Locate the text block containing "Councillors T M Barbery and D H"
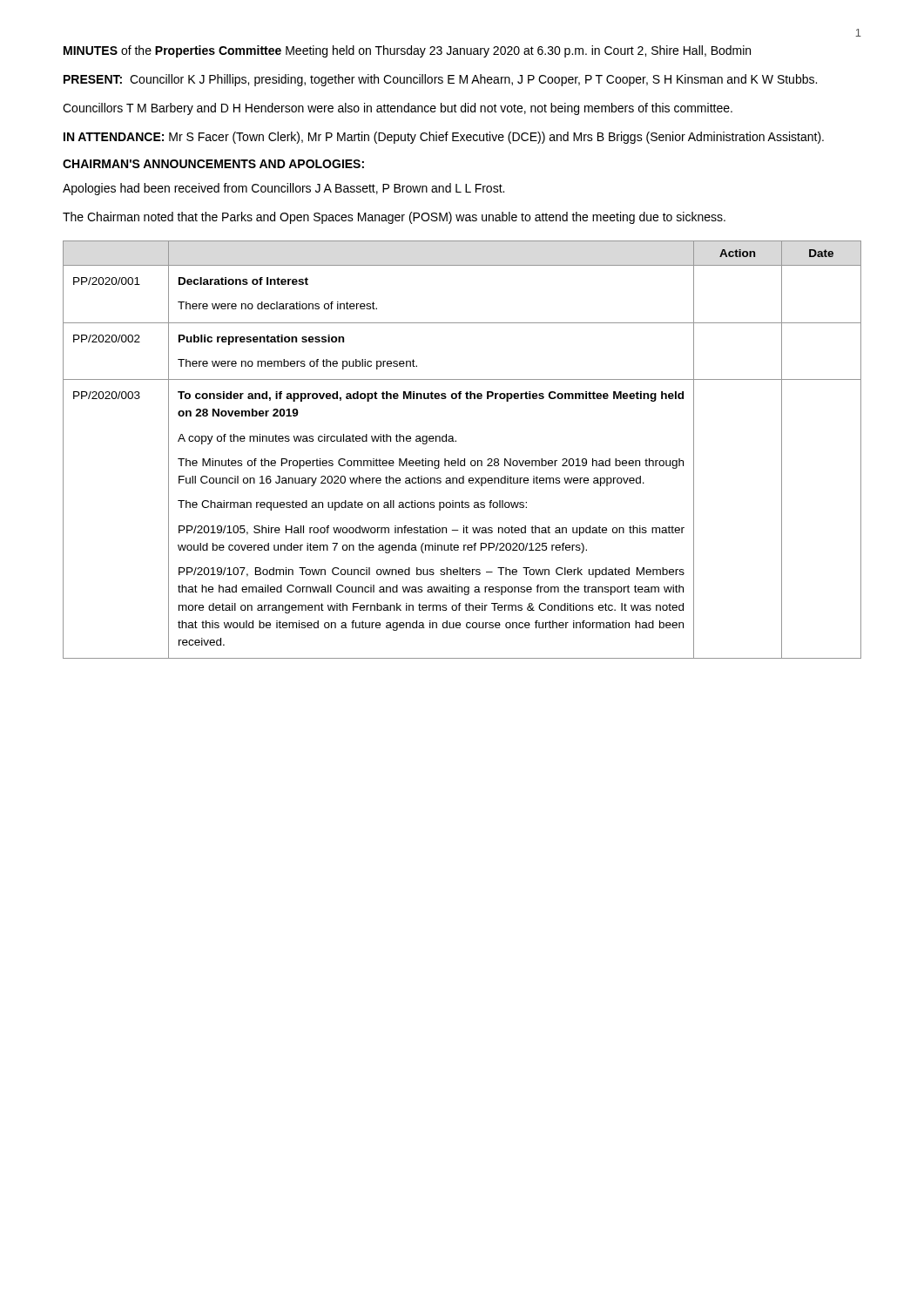Image resolution: width=924 pixels, height=1307 pixels. pyautogui.click(x=398, y=108)
